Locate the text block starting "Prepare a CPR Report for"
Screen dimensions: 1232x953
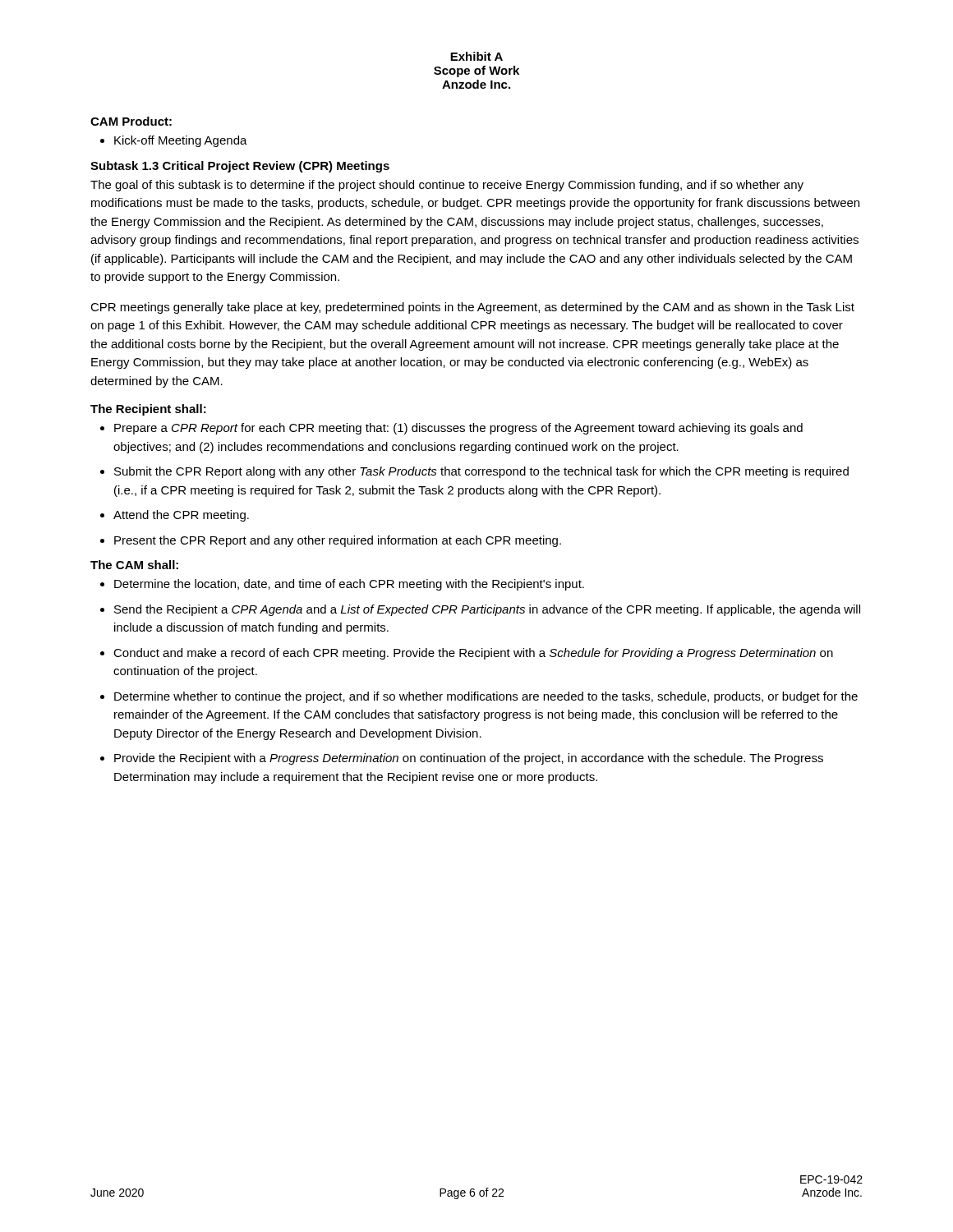point(458,437)
